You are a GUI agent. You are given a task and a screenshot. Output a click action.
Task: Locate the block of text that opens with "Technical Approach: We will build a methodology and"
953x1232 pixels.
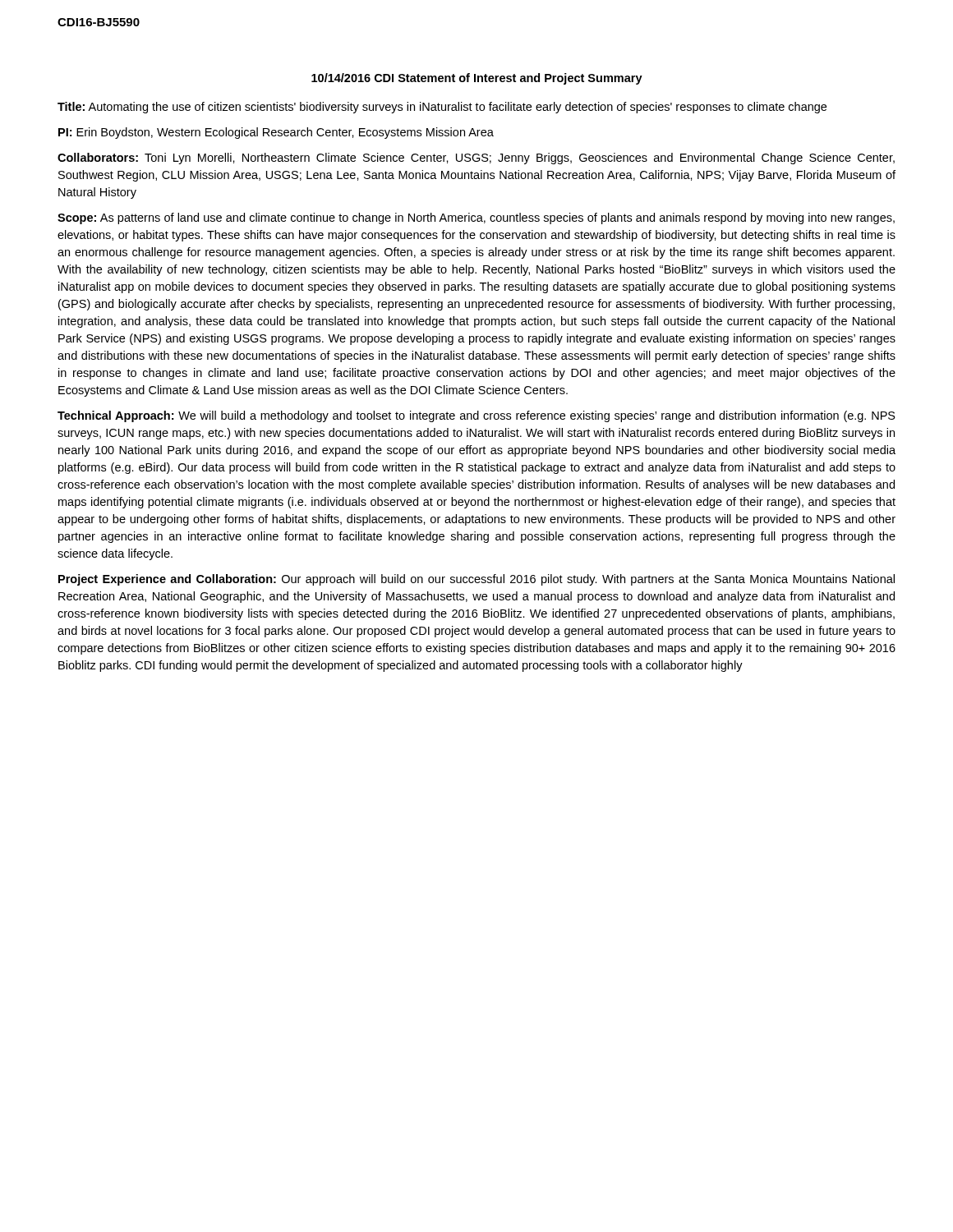pos(476,485)
